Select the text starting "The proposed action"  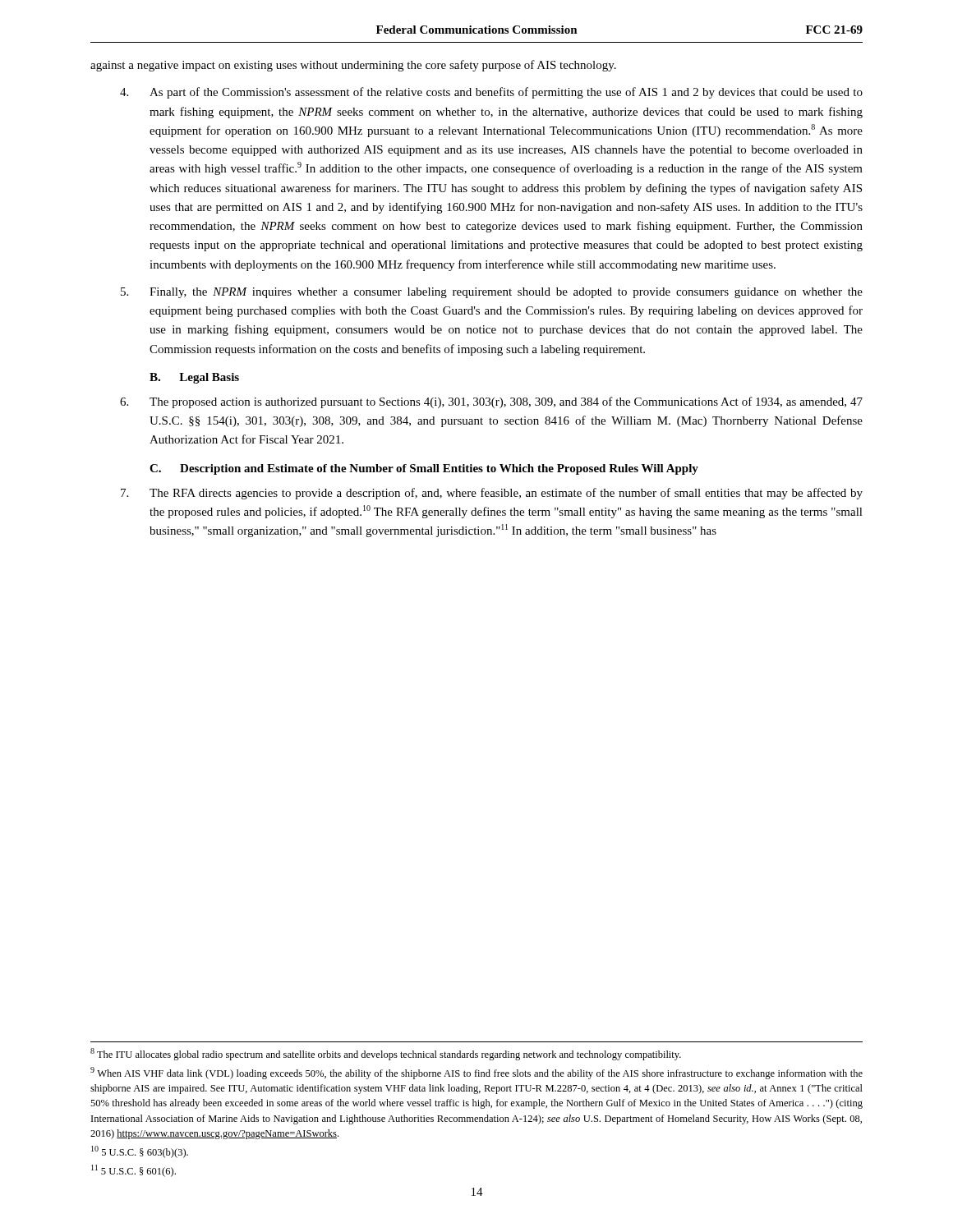click(x=476, y=421)
